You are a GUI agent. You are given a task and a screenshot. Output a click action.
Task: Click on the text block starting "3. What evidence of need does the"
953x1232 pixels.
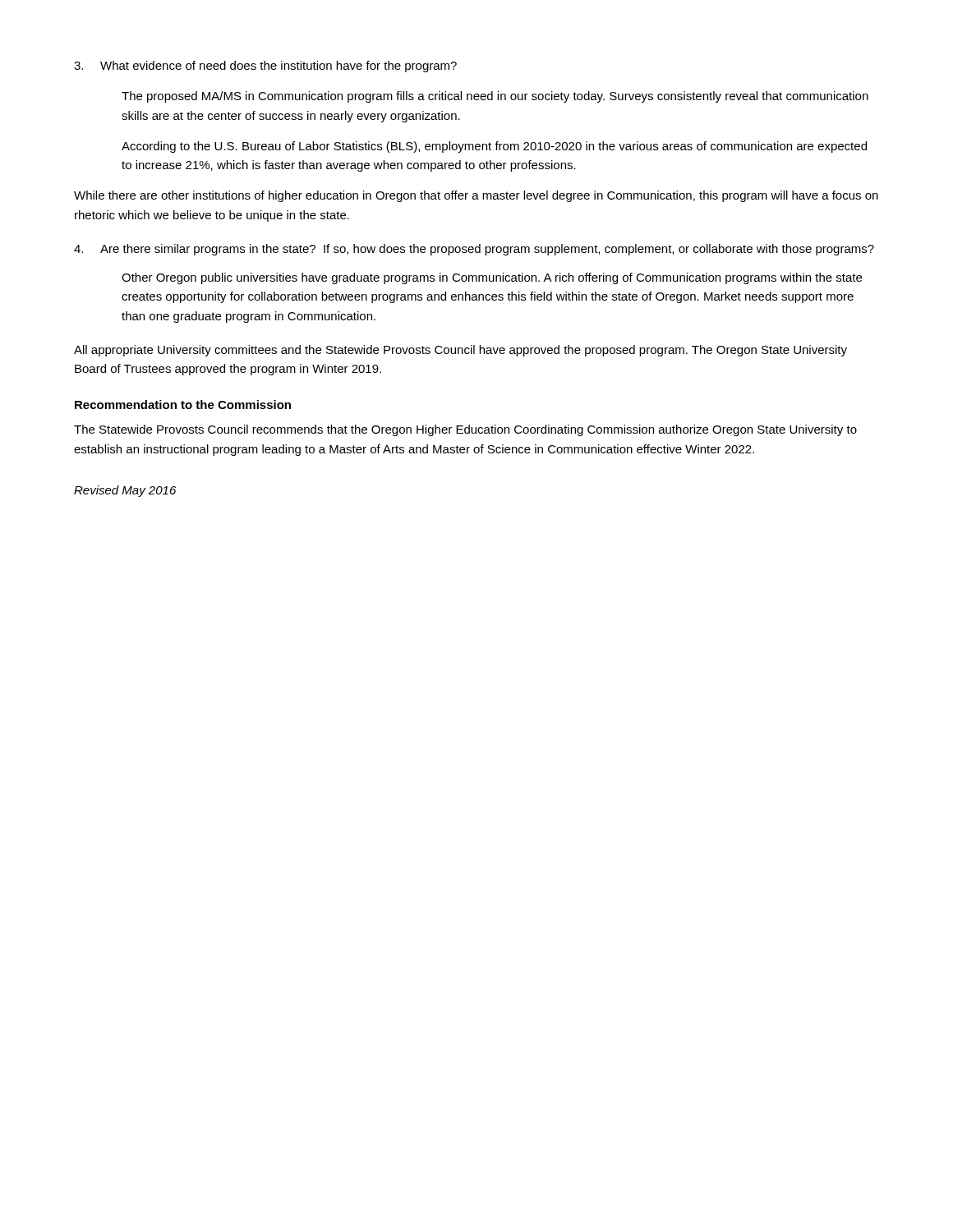point(265,67)
